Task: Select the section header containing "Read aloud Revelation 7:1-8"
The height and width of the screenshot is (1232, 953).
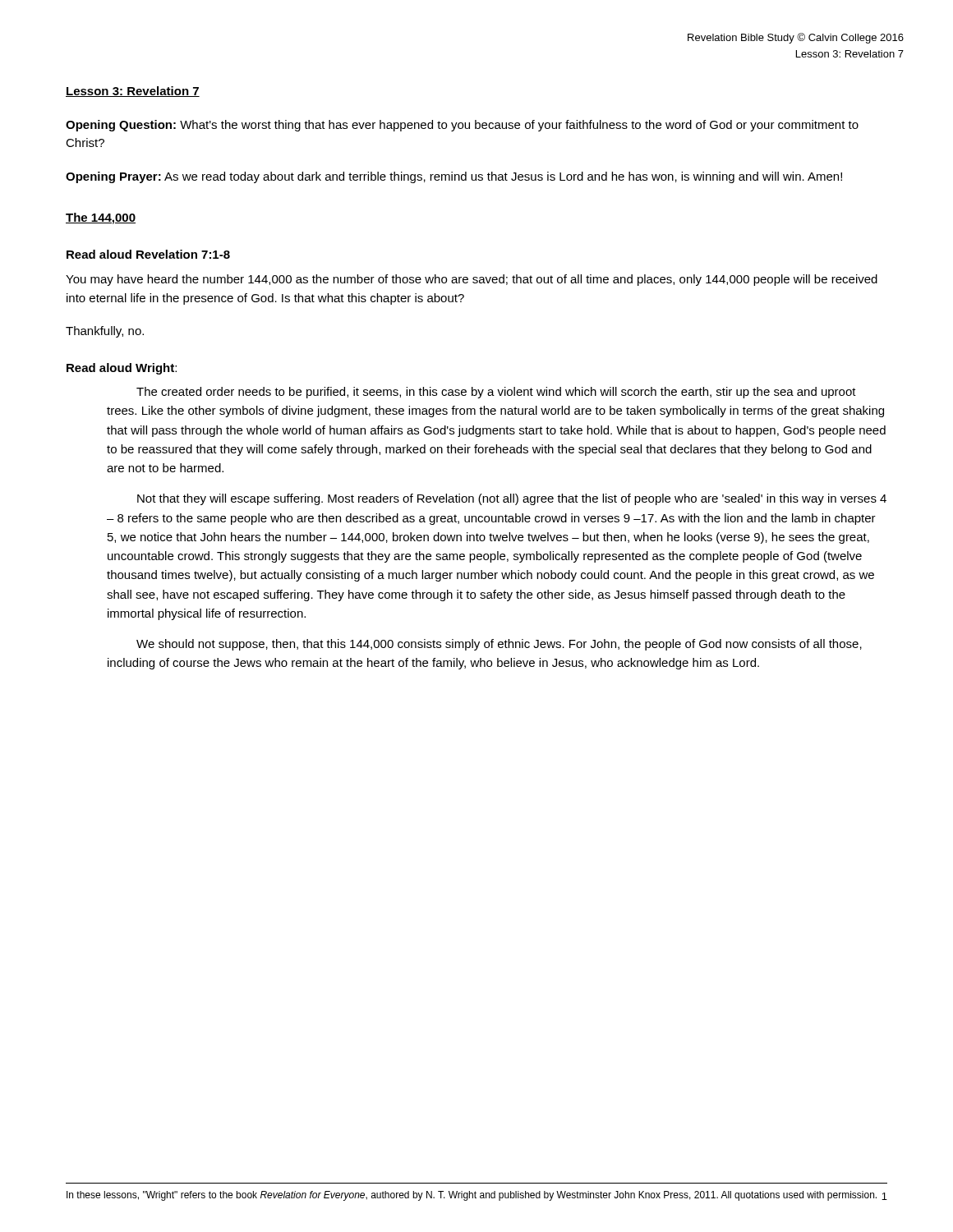Action: (x=148, y=254)
